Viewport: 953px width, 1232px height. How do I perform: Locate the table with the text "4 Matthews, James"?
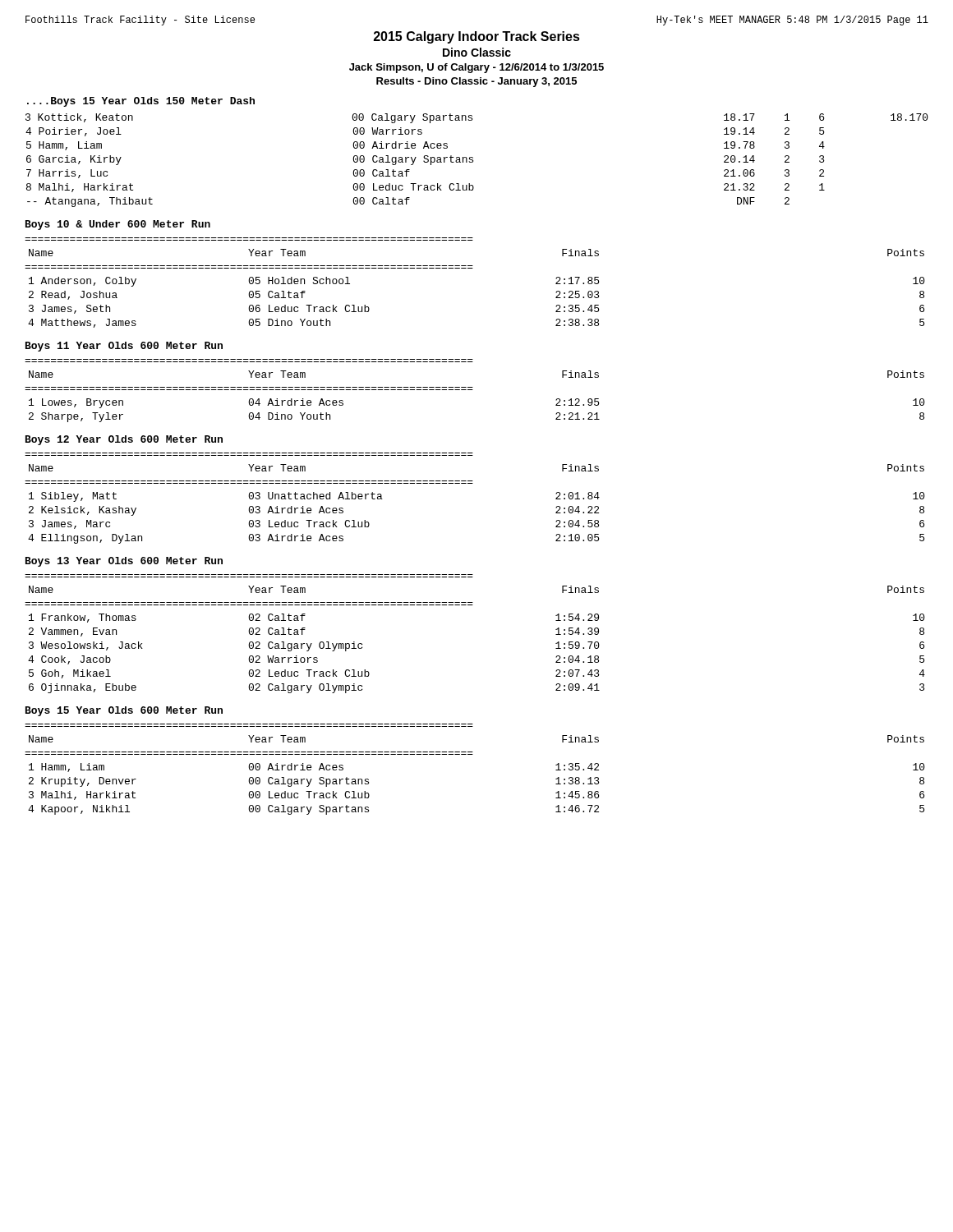pyautogui.click(x=476, y=281)
